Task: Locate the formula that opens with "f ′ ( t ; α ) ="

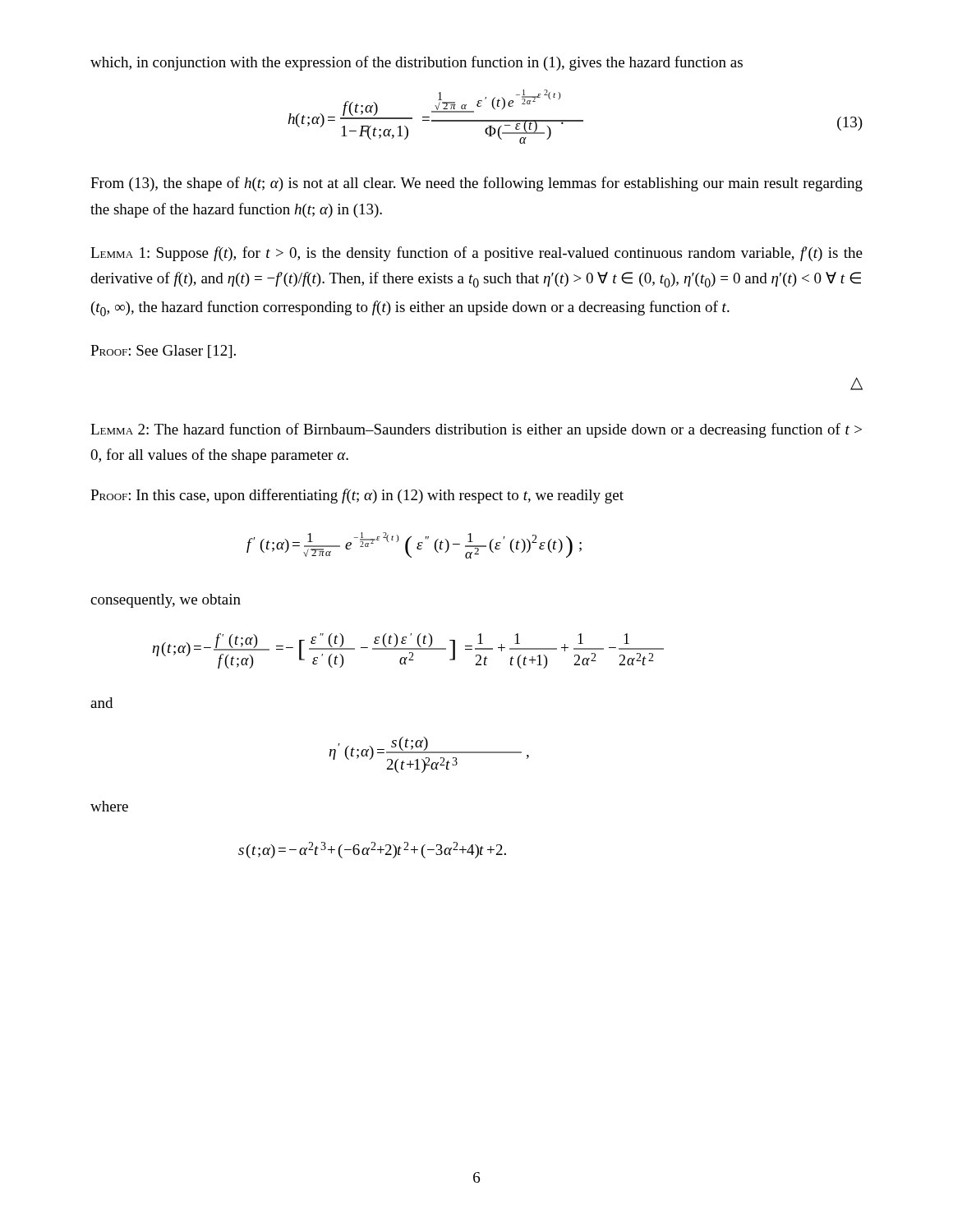Action: point(476,547)
